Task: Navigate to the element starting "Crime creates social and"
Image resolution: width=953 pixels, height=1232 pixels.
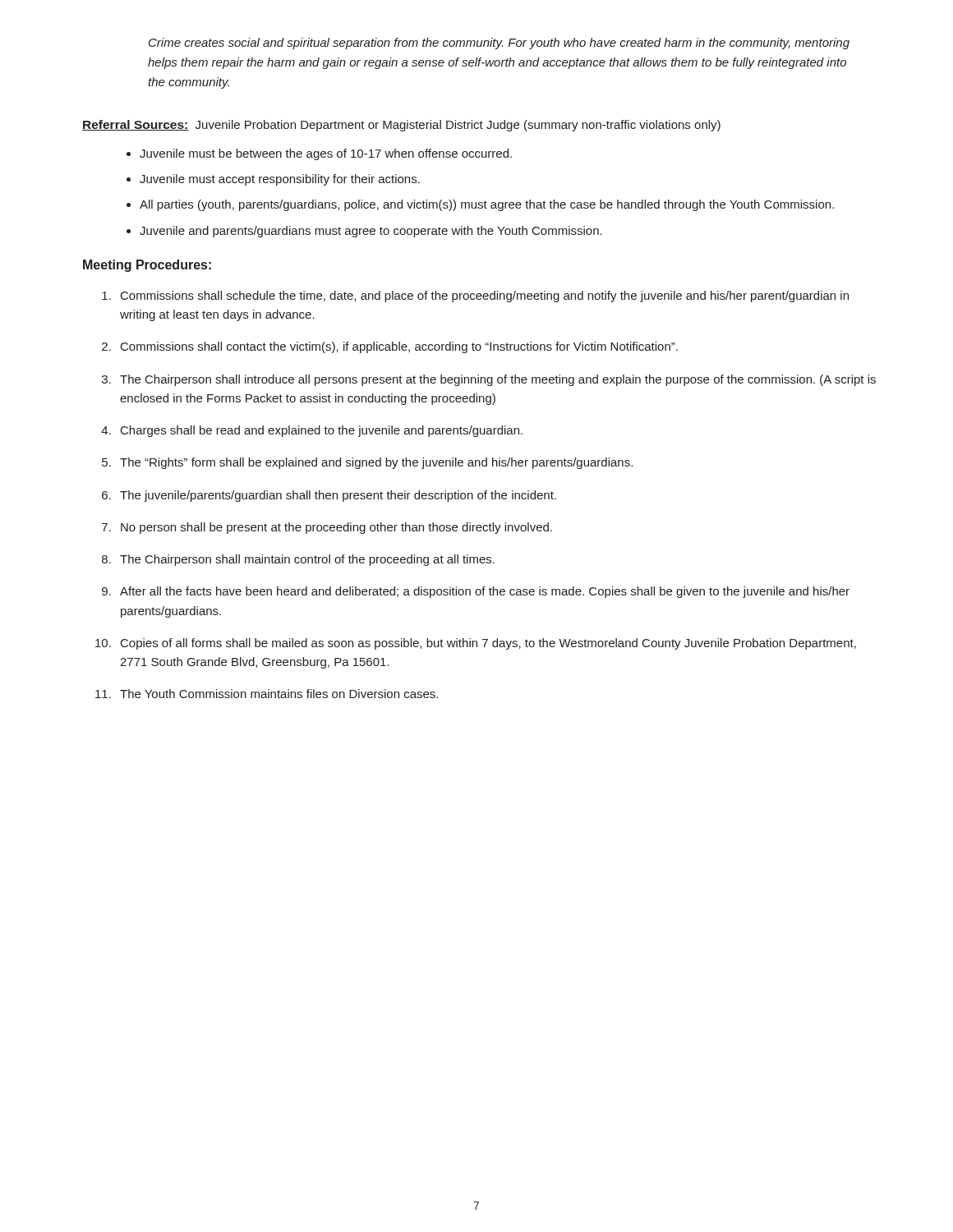Action: pyautogui.click(x=499, y=62)
